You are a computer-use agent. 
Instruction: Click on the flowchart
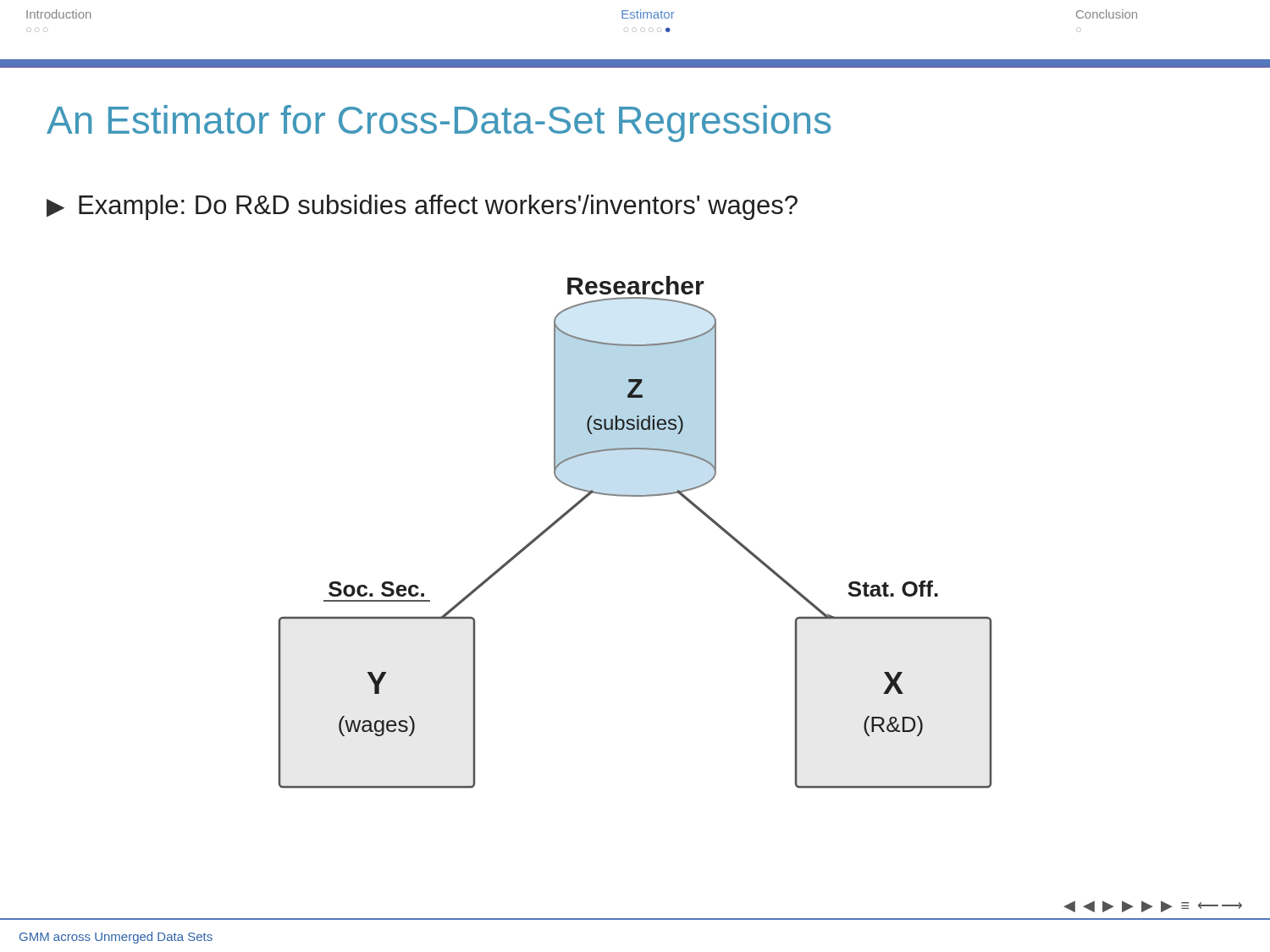pyautogui.click(x=635, y=554)
